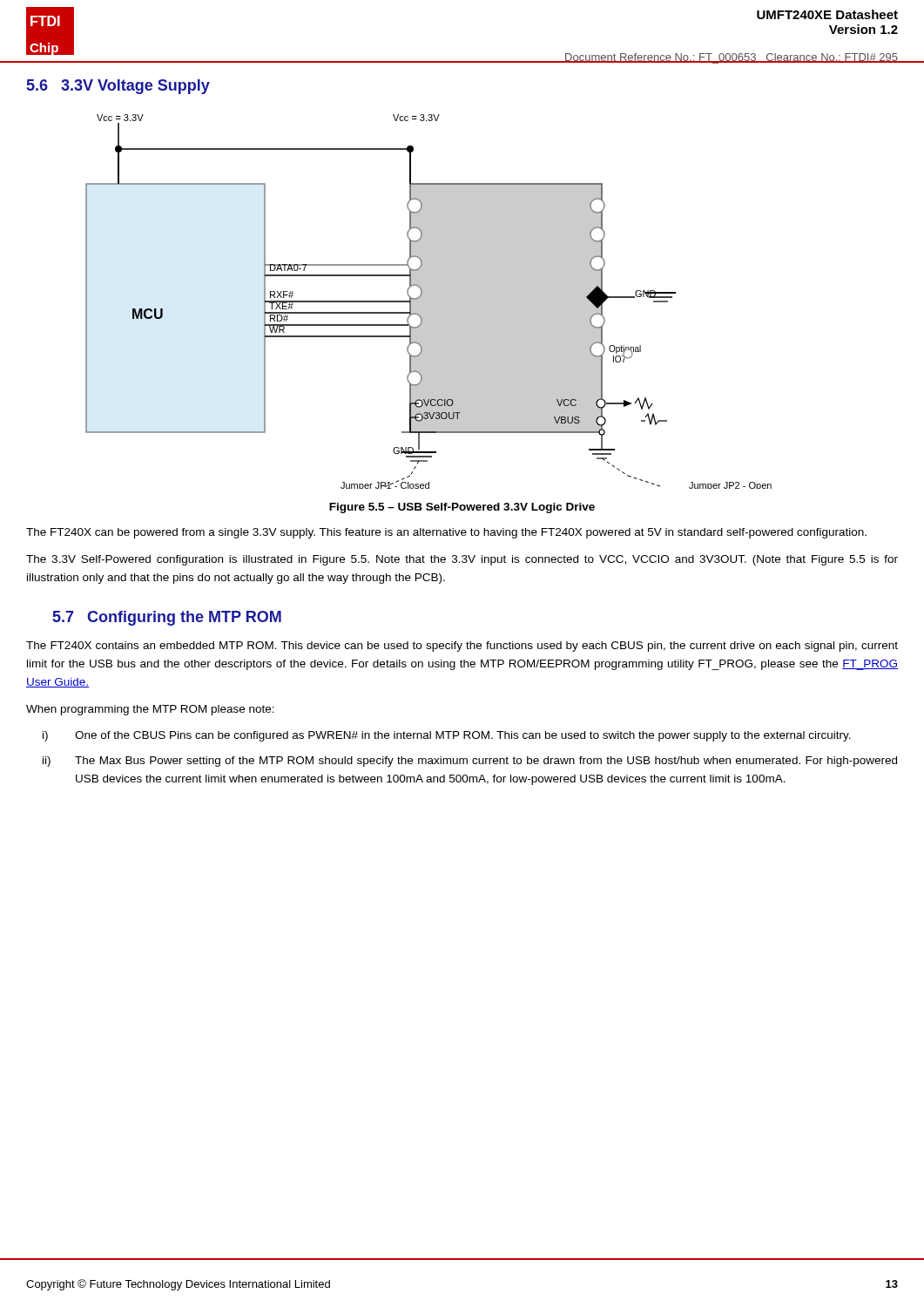
Task: Find the engineering diagram
Action: point(462,298)
